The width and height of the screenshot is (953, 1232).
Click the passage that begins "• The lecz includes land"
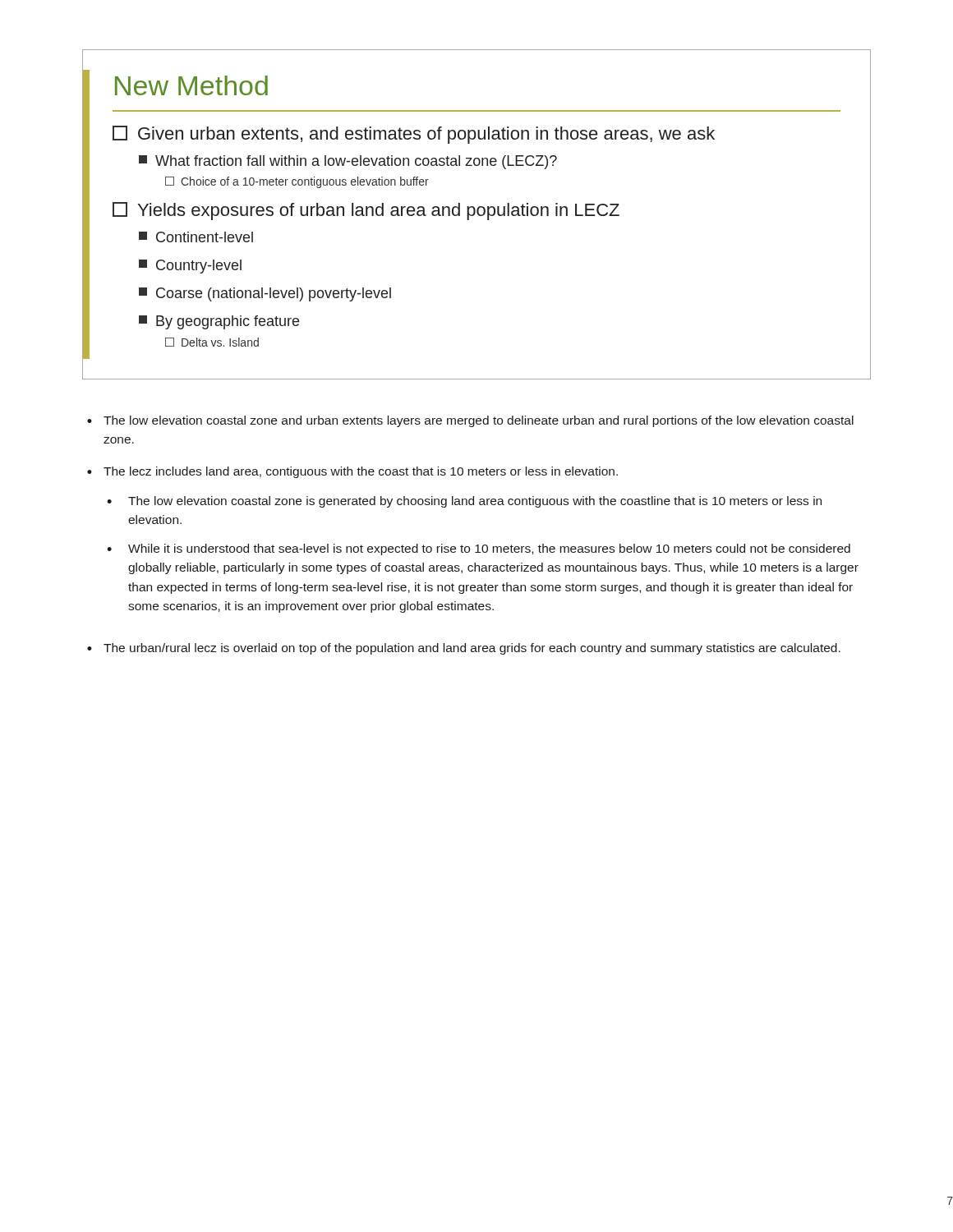(476, 543)
